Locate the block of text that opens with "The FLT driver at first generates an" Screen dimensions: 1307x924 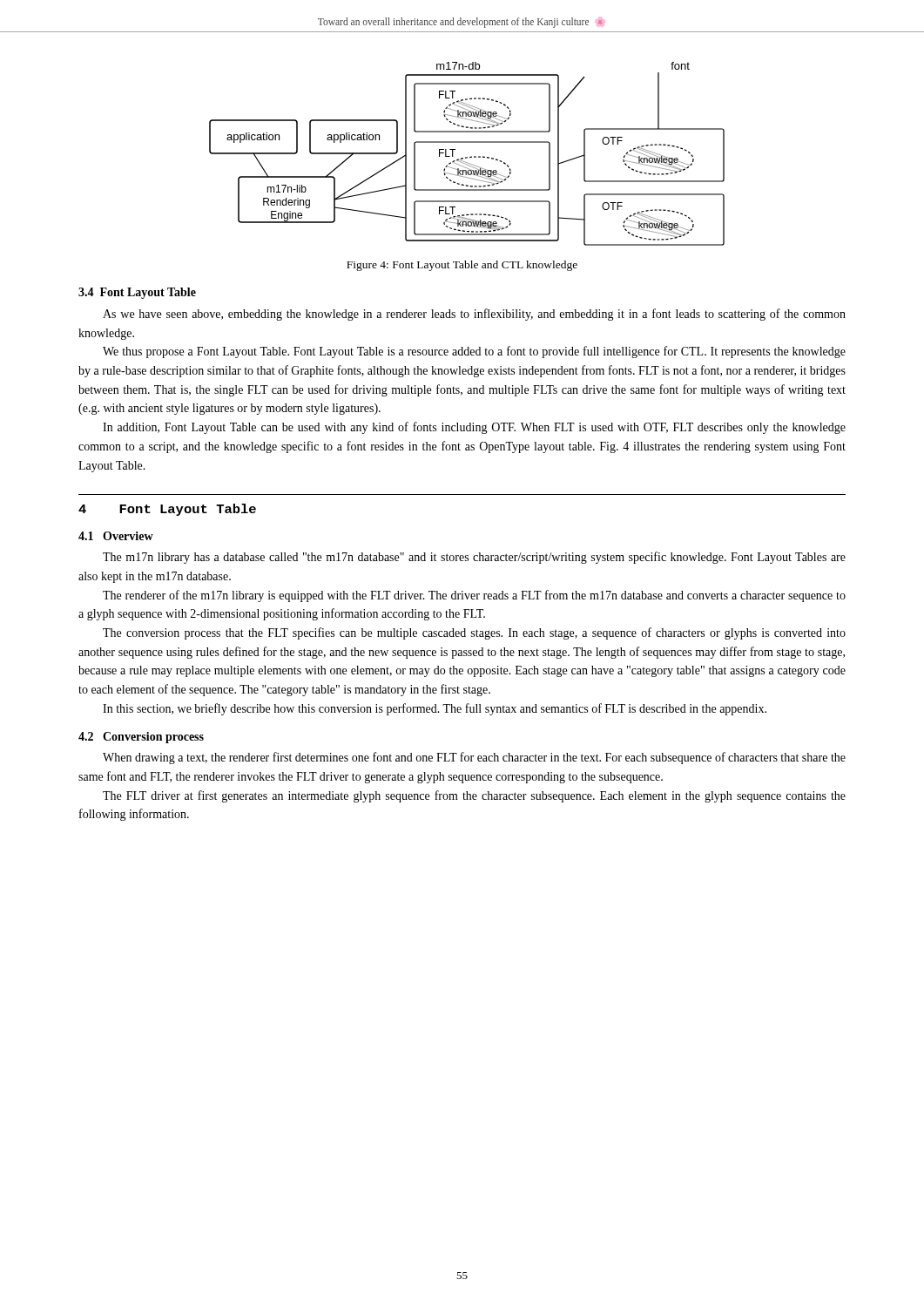click(x=462, y=805)
